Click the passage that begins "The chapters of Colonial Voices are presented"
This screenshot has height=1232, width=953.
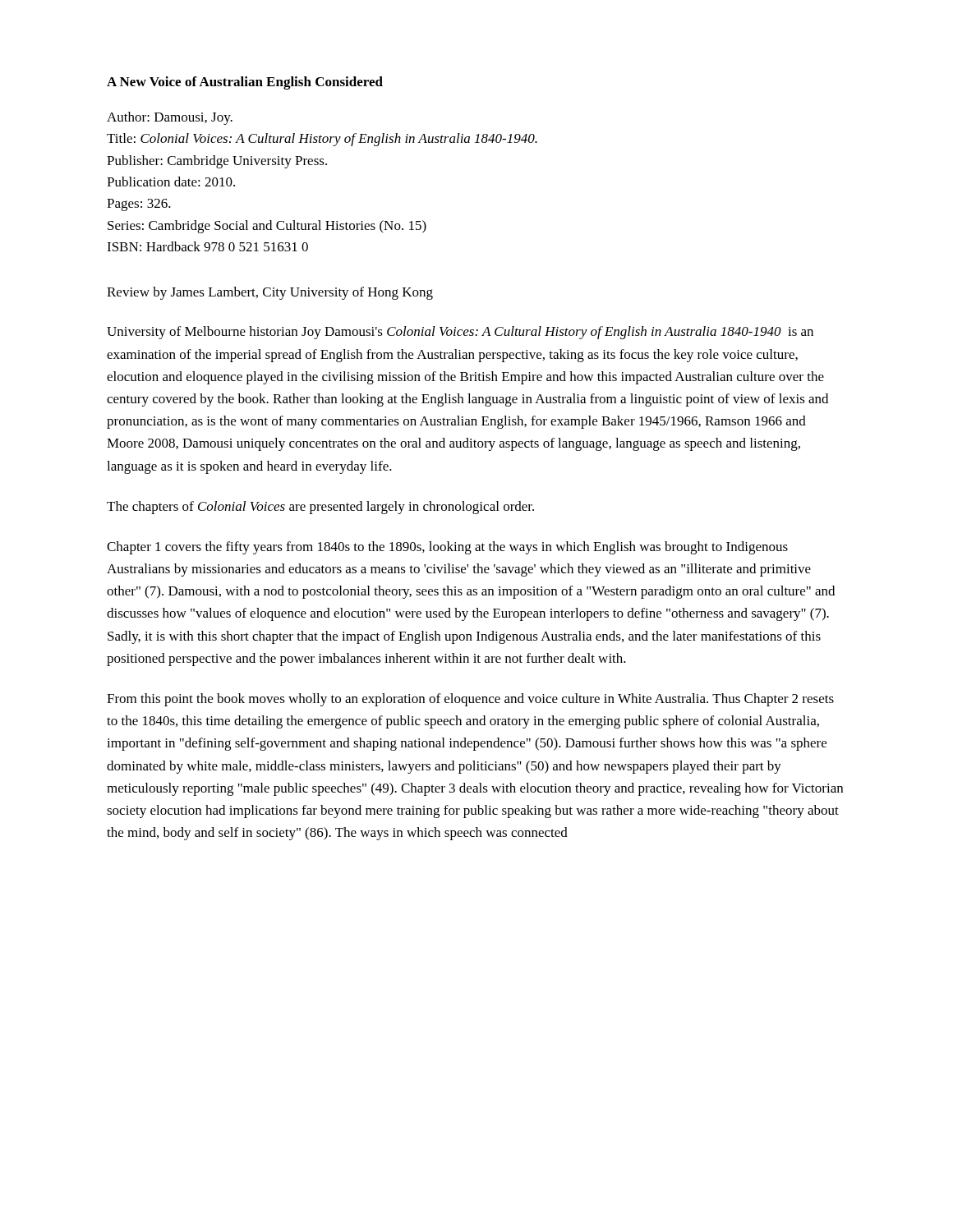click(321, 506)
